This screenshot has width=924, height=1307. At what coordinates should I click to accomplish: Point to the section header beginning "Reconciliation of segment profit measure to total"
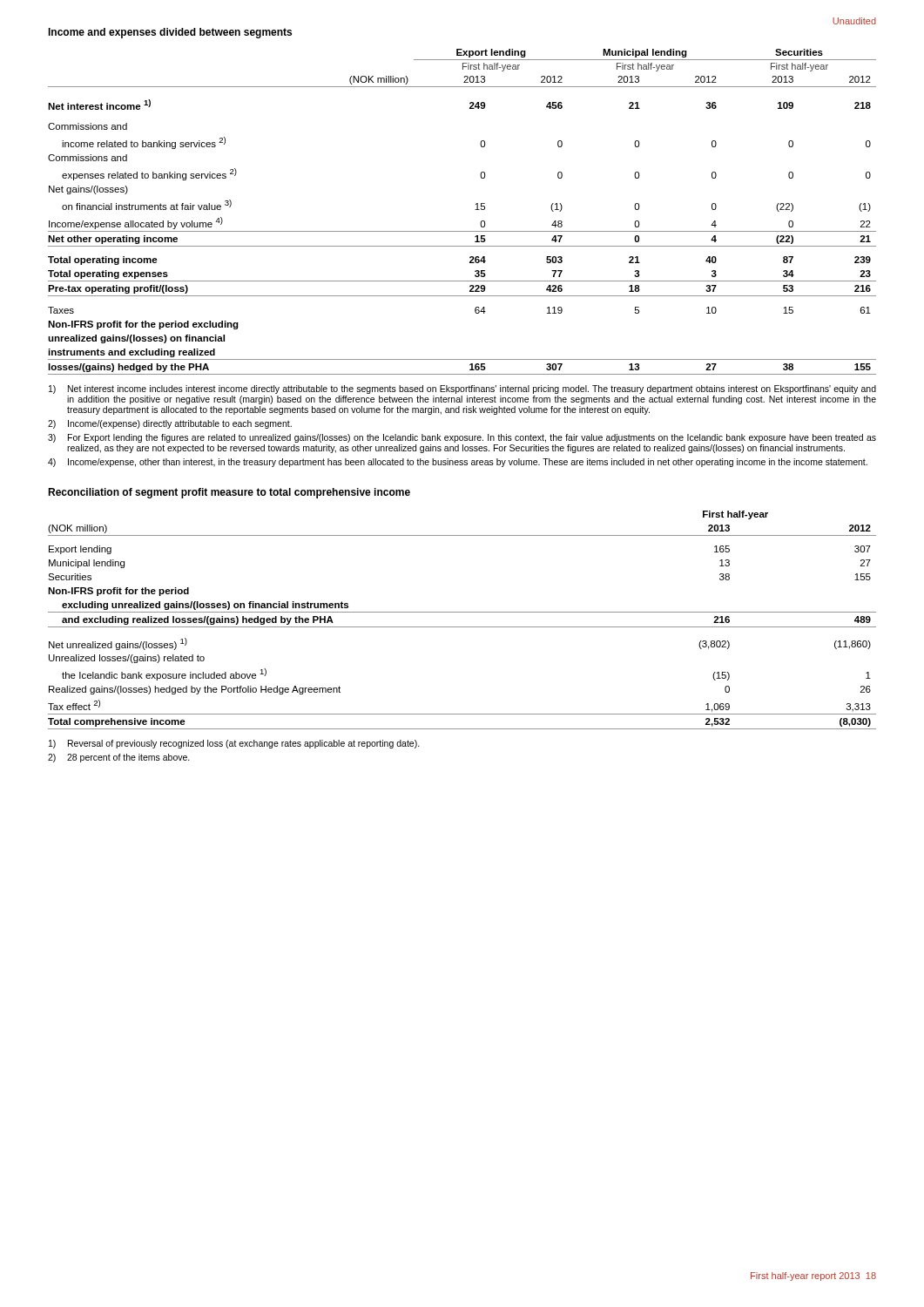pyautogui.click(x=229, y=492)
